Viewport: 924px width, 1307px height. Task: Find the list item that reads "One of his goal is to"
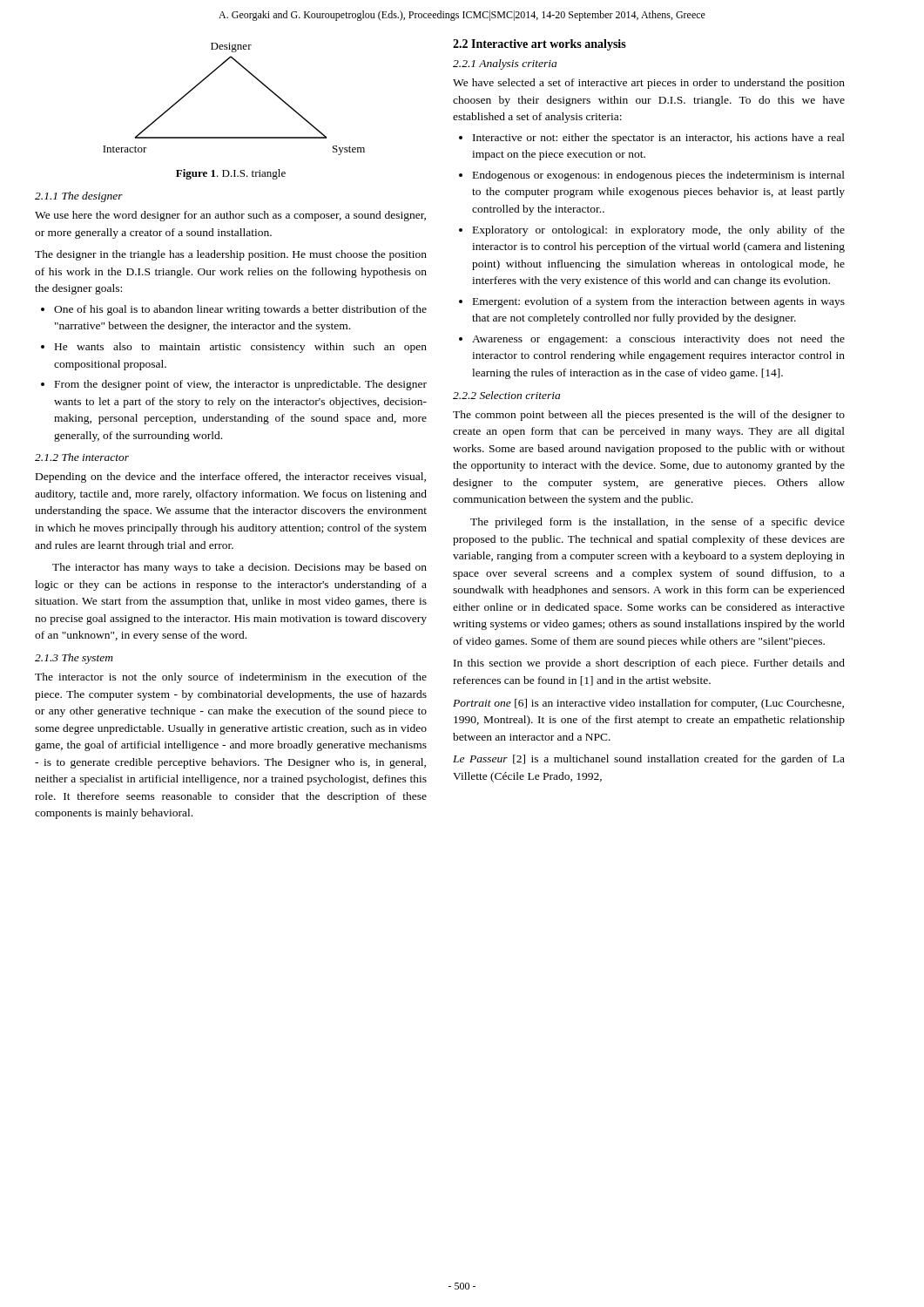coord(240,317)
